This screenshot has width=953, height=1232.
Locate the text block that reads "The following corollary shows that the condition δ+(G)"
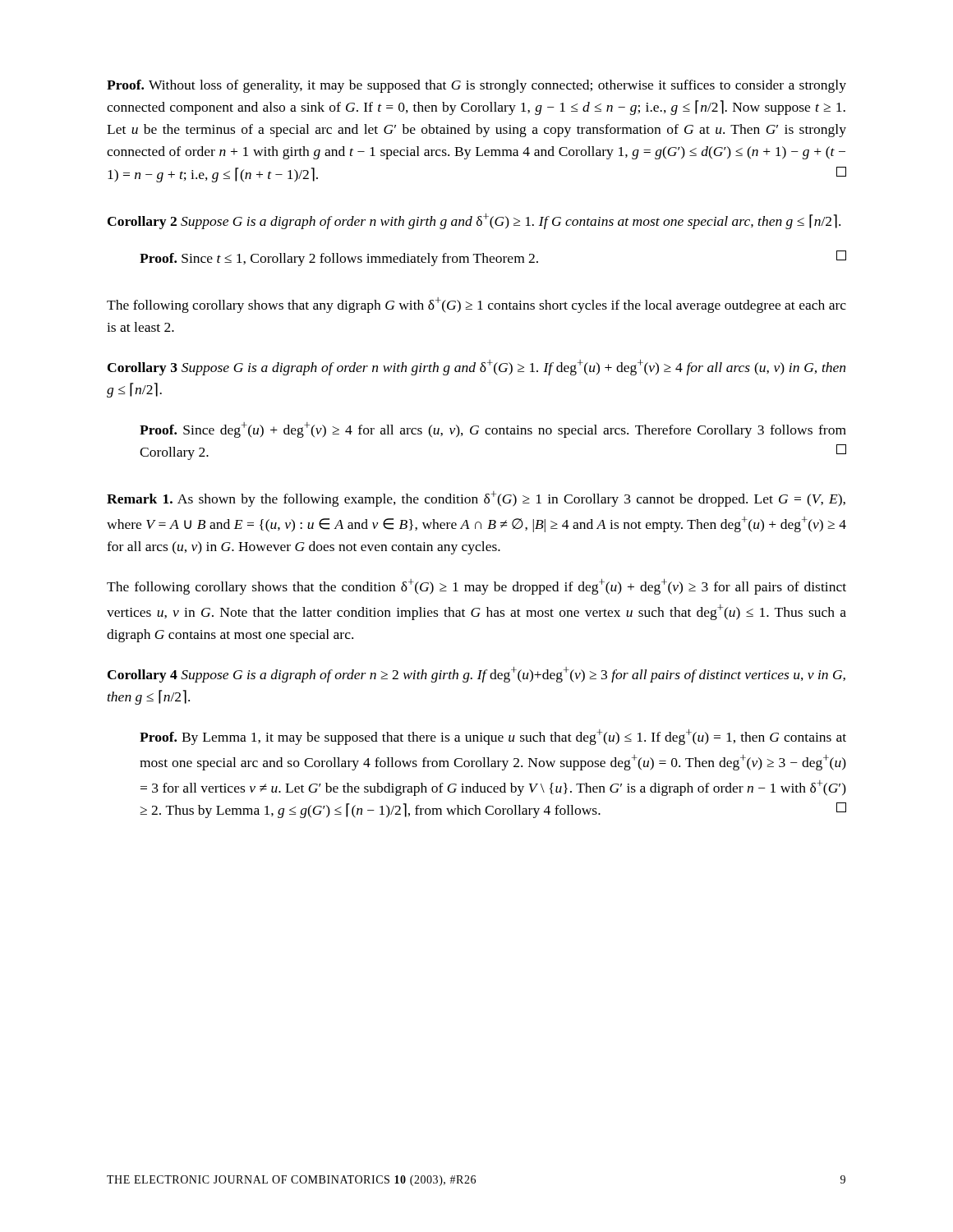[476, 608]
